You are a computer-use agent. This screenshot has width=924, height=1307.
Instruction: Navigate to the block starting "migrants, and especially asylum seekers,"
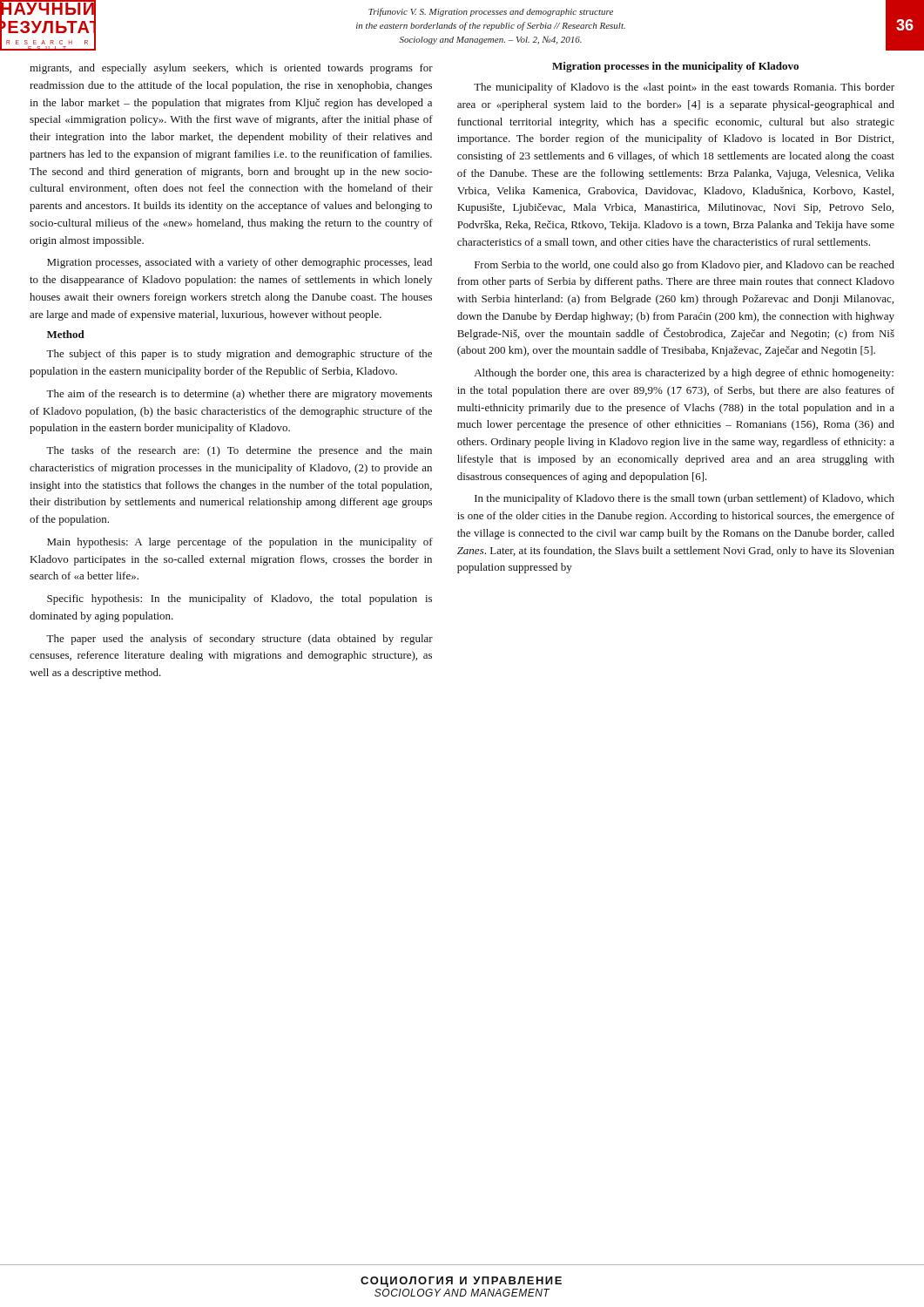pos(231,154)
